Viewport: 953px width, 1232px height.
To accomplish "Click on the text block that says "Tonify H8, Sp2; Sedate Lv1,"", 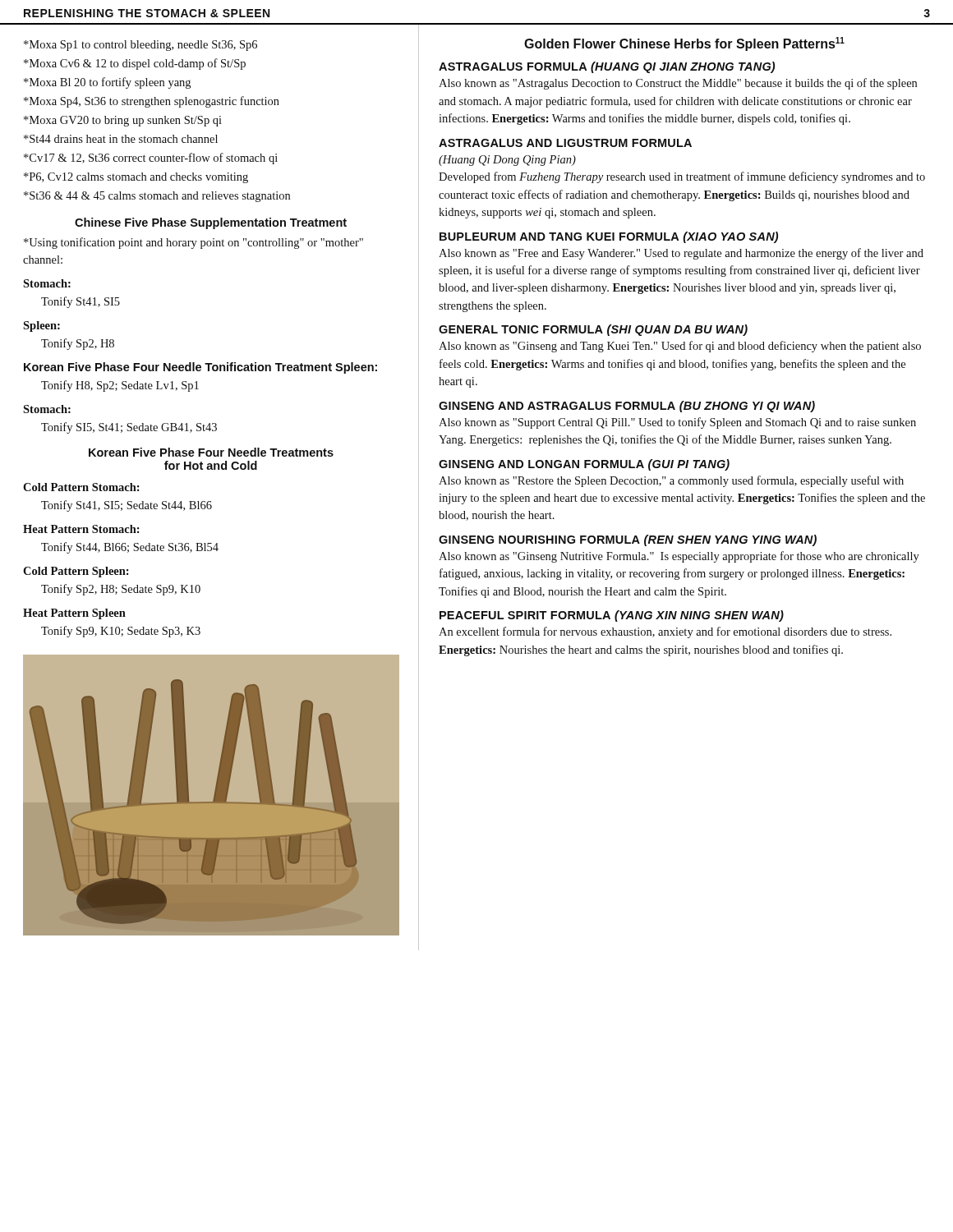I will pos(120,386).
